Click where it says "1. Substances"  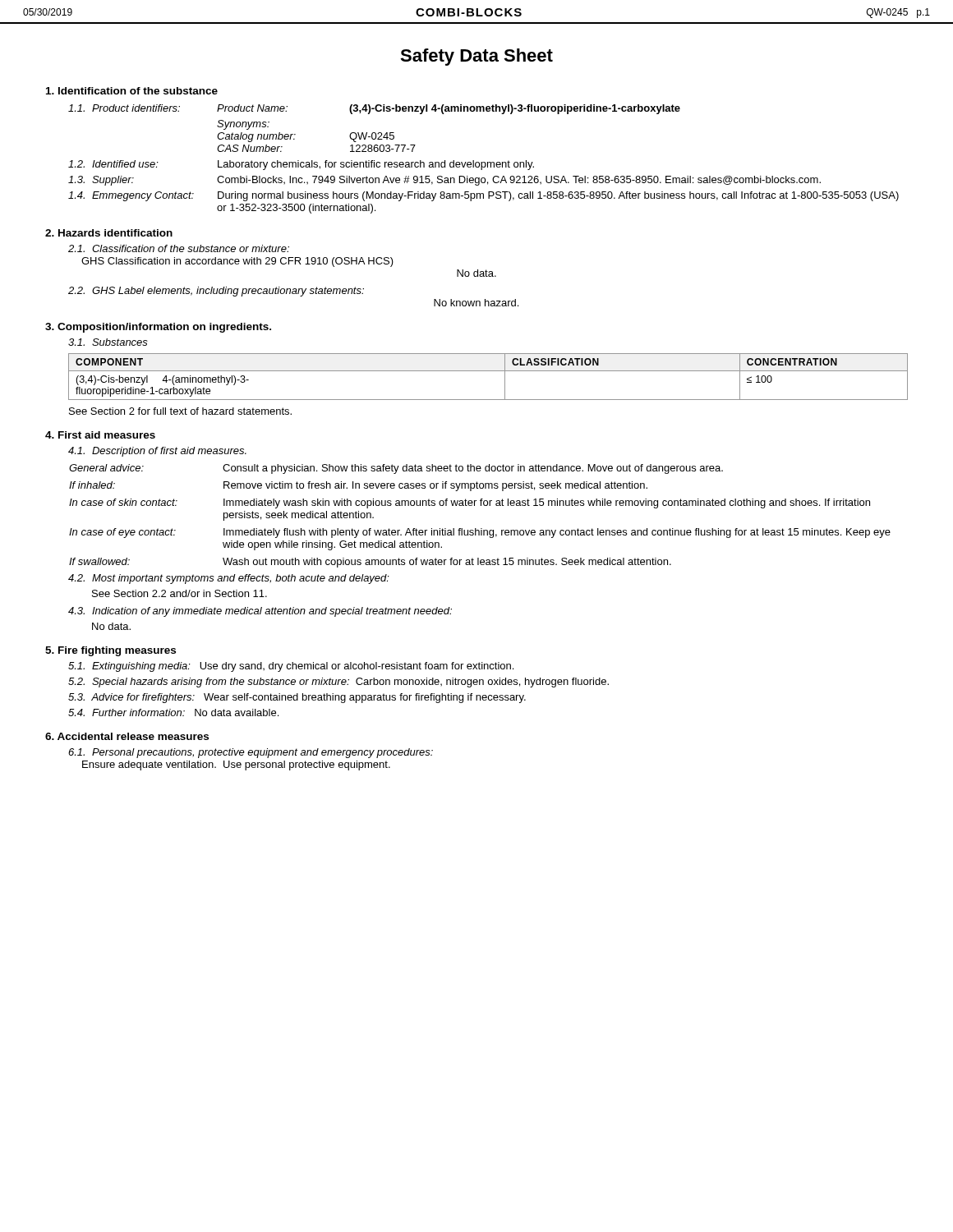pyautogui.click(x=108, y=342)
